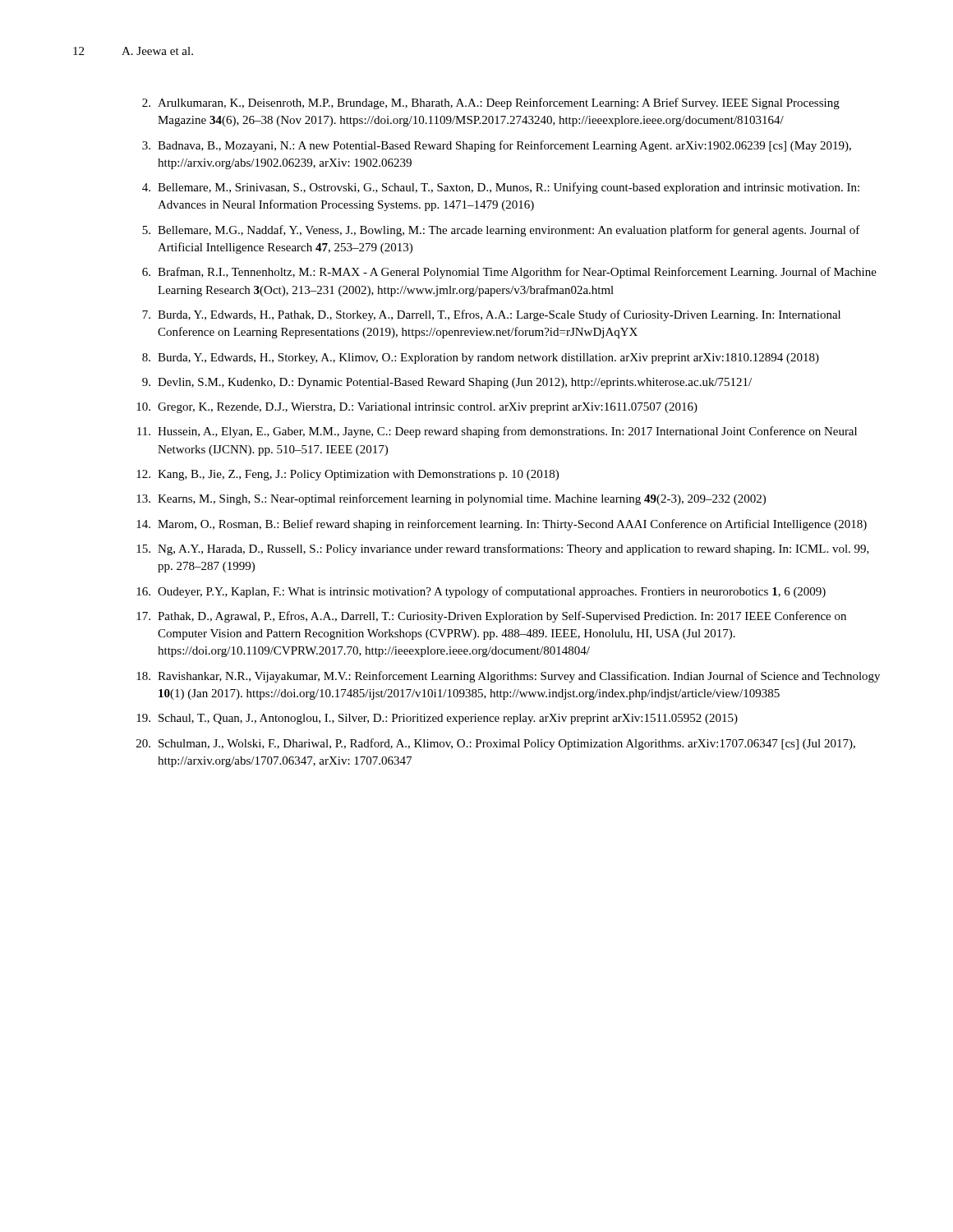Point to the block beginning "15. Ng, A.Y., Harada, D., Russell, S.: Policy"
953x1232 pixels.
pyautogui.click(x=501, y=558)
